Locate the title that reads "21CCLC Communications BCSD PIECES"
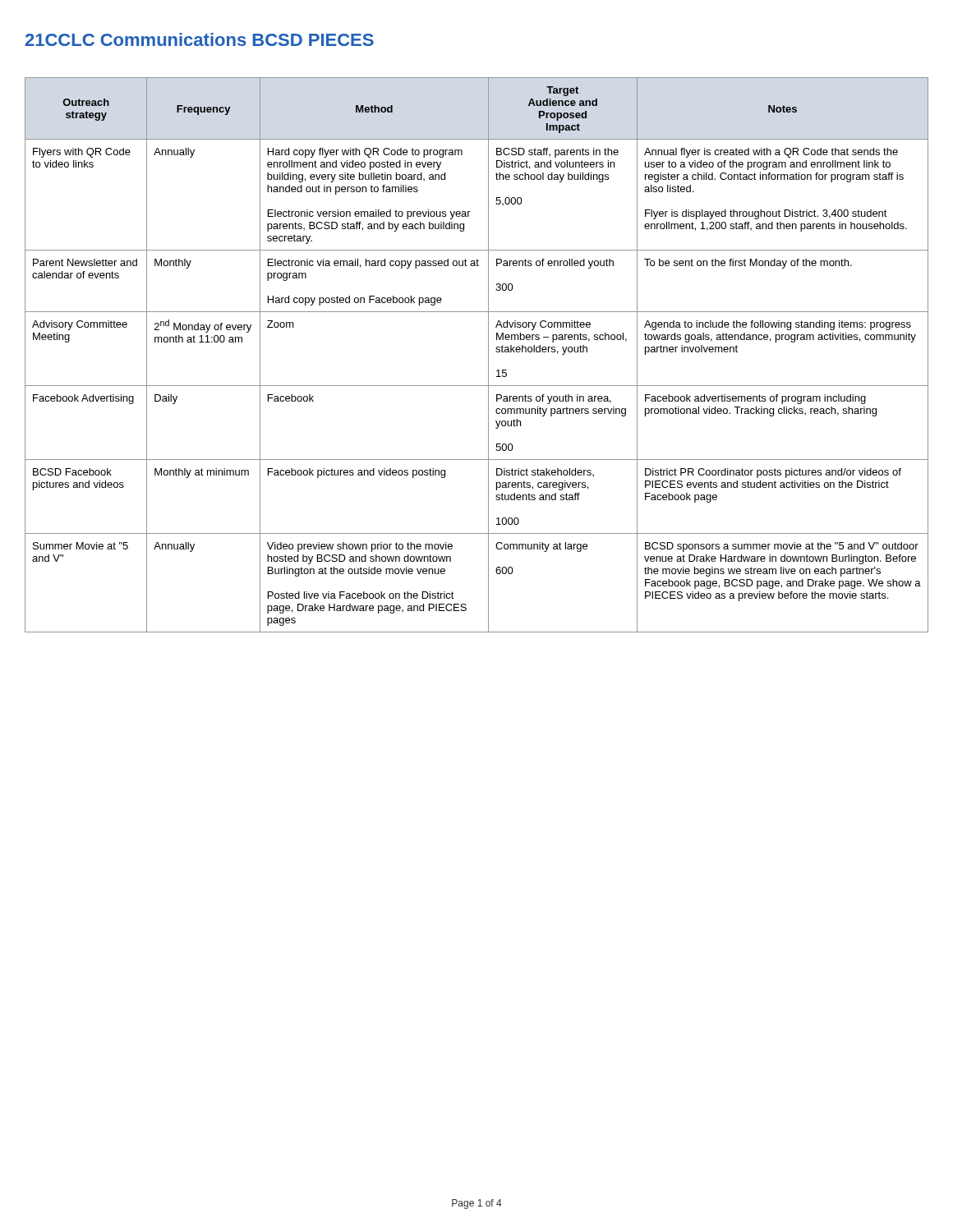Image resolution: width=953 pixels, height=1232 pixels. pyautogui.click(x=199, y=40)
